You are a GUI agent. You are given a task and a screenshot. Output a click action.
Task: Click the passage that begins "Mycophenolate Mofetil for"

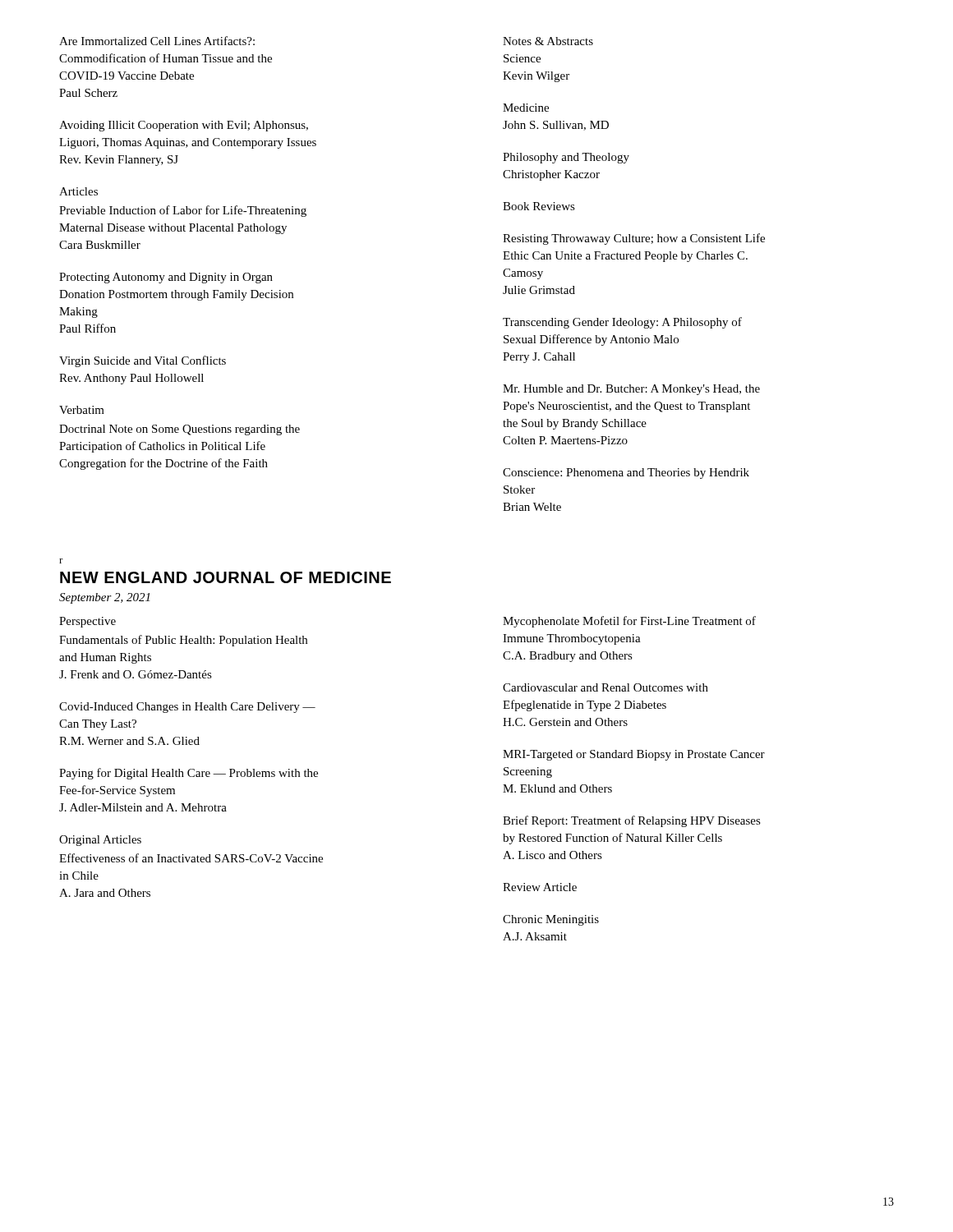click(629, 622)
